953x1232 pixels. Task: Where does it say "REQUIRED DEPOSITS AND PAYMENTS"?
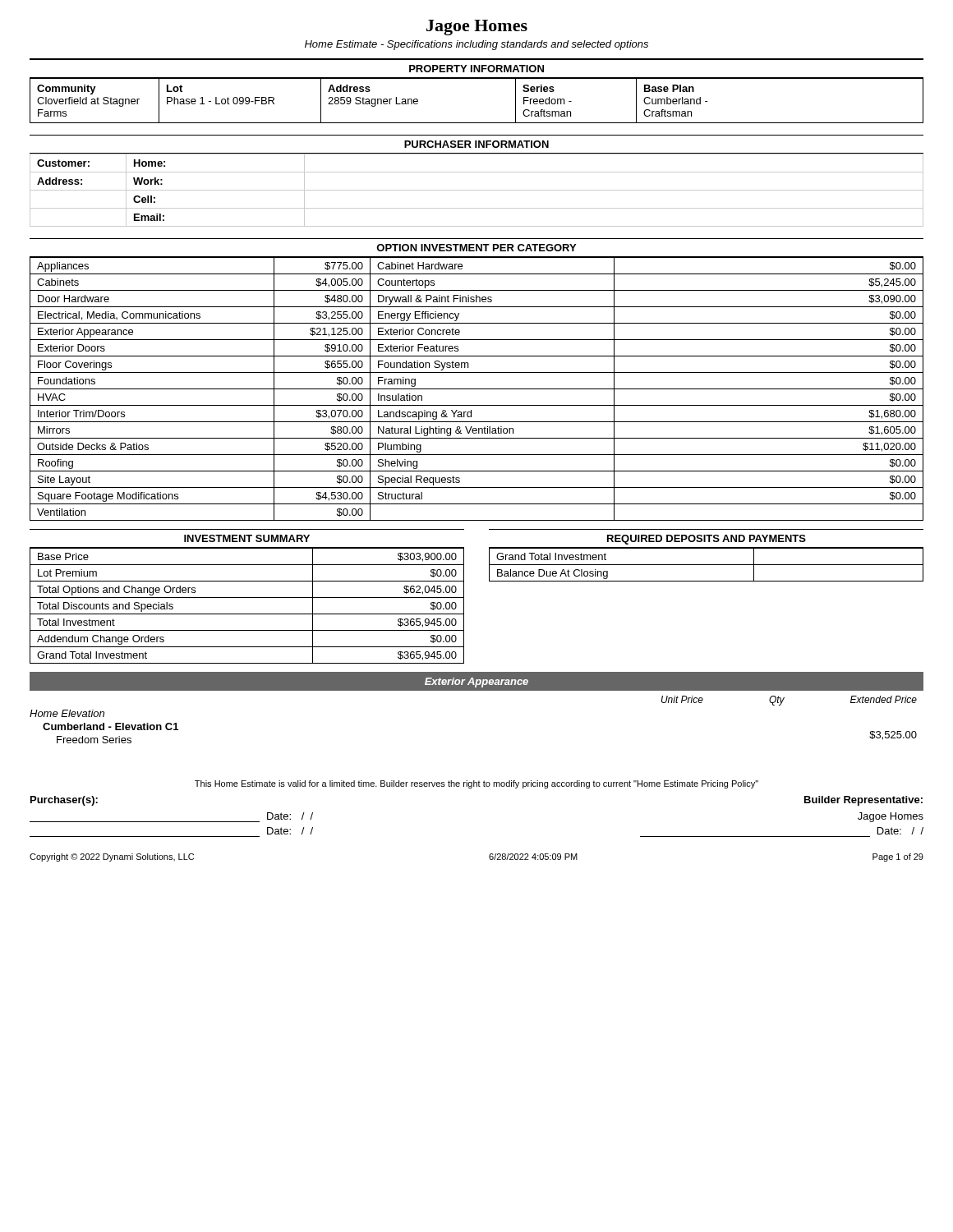pyautogui.click(x=706, y=538)
